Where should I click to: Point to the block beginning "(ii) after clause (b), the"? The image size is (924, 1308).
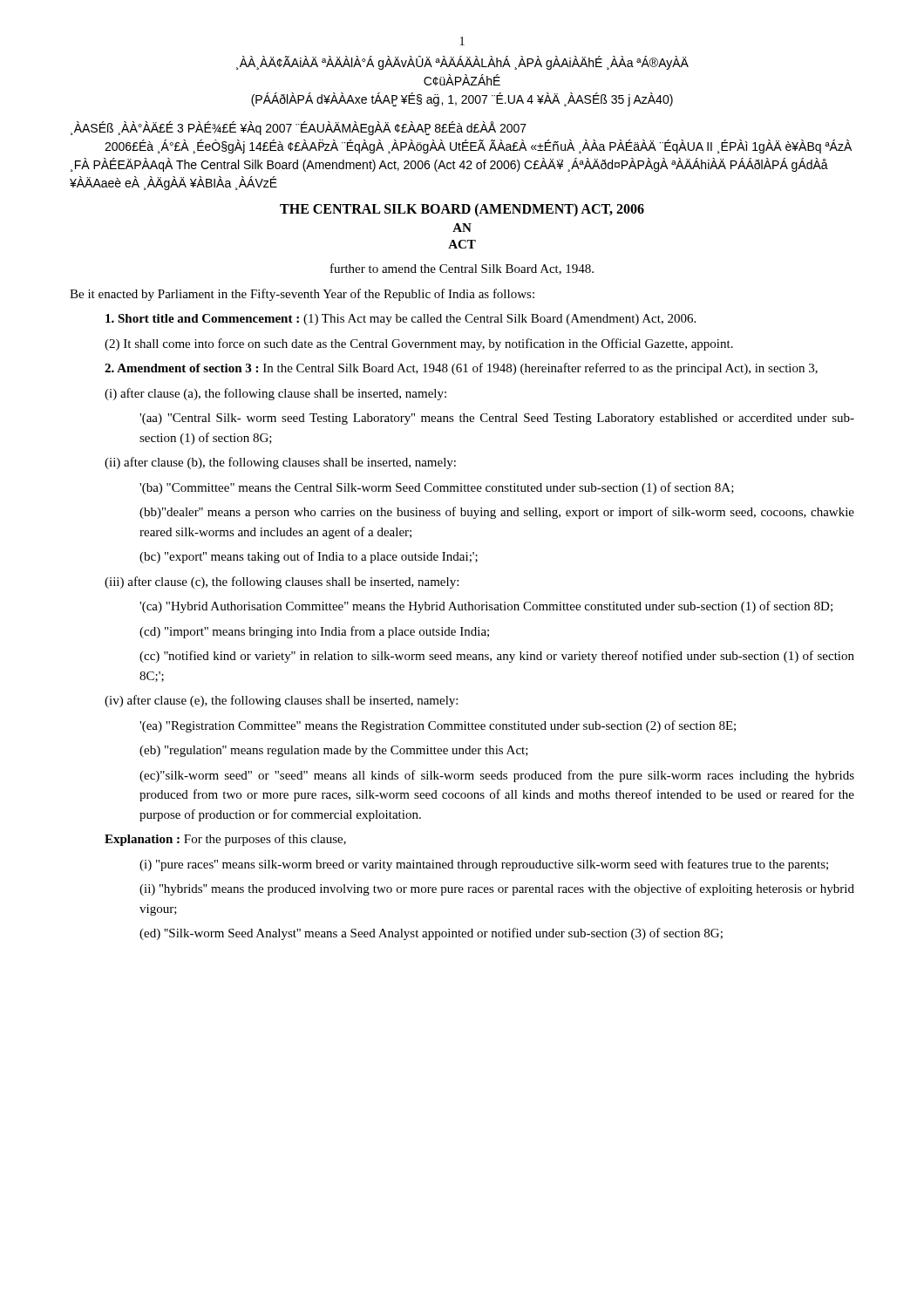coord(281,462)
